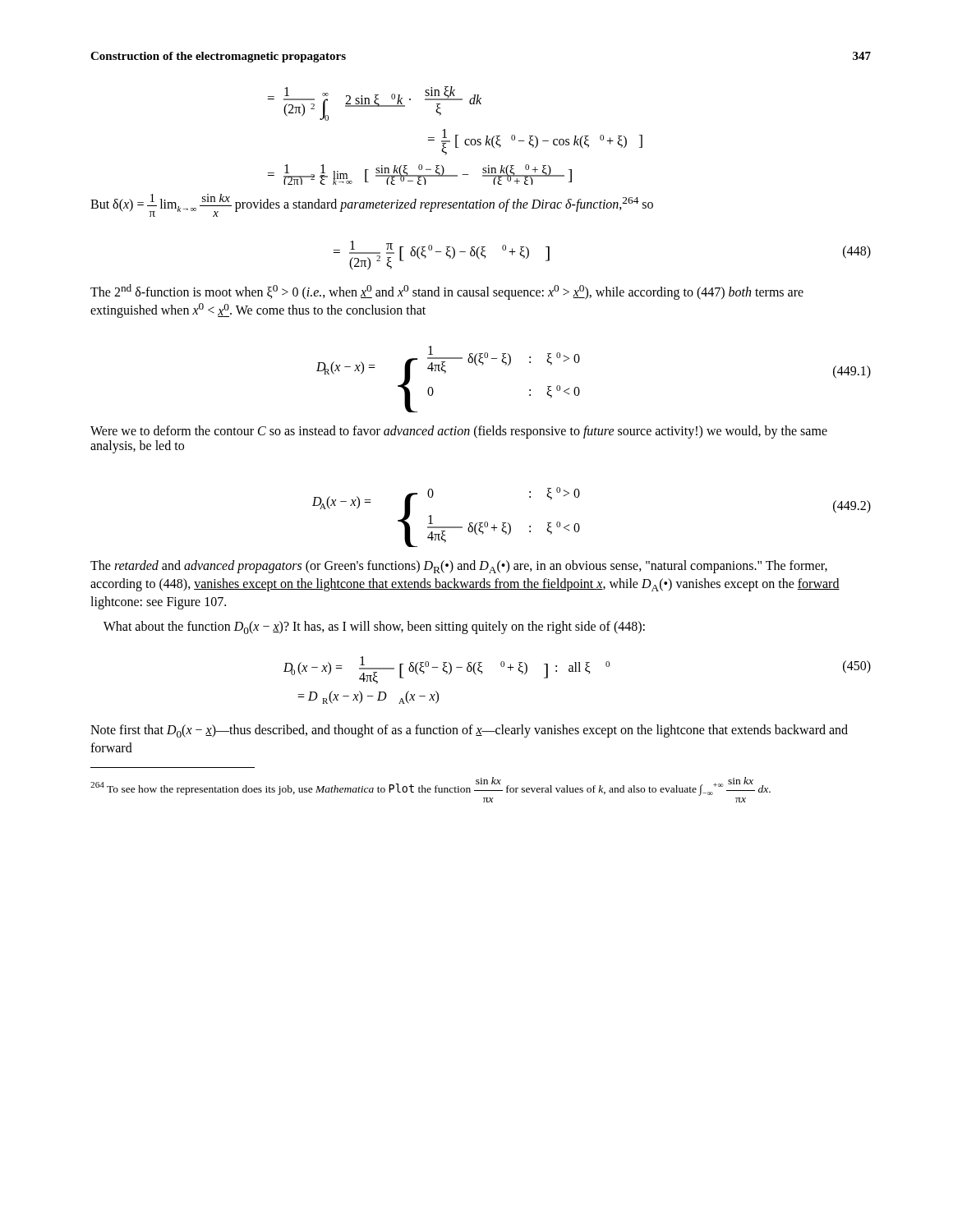Click on the text block that reads "What about the"
The width and height of the screenshot is (953, 1232).
tap(368, 628)
